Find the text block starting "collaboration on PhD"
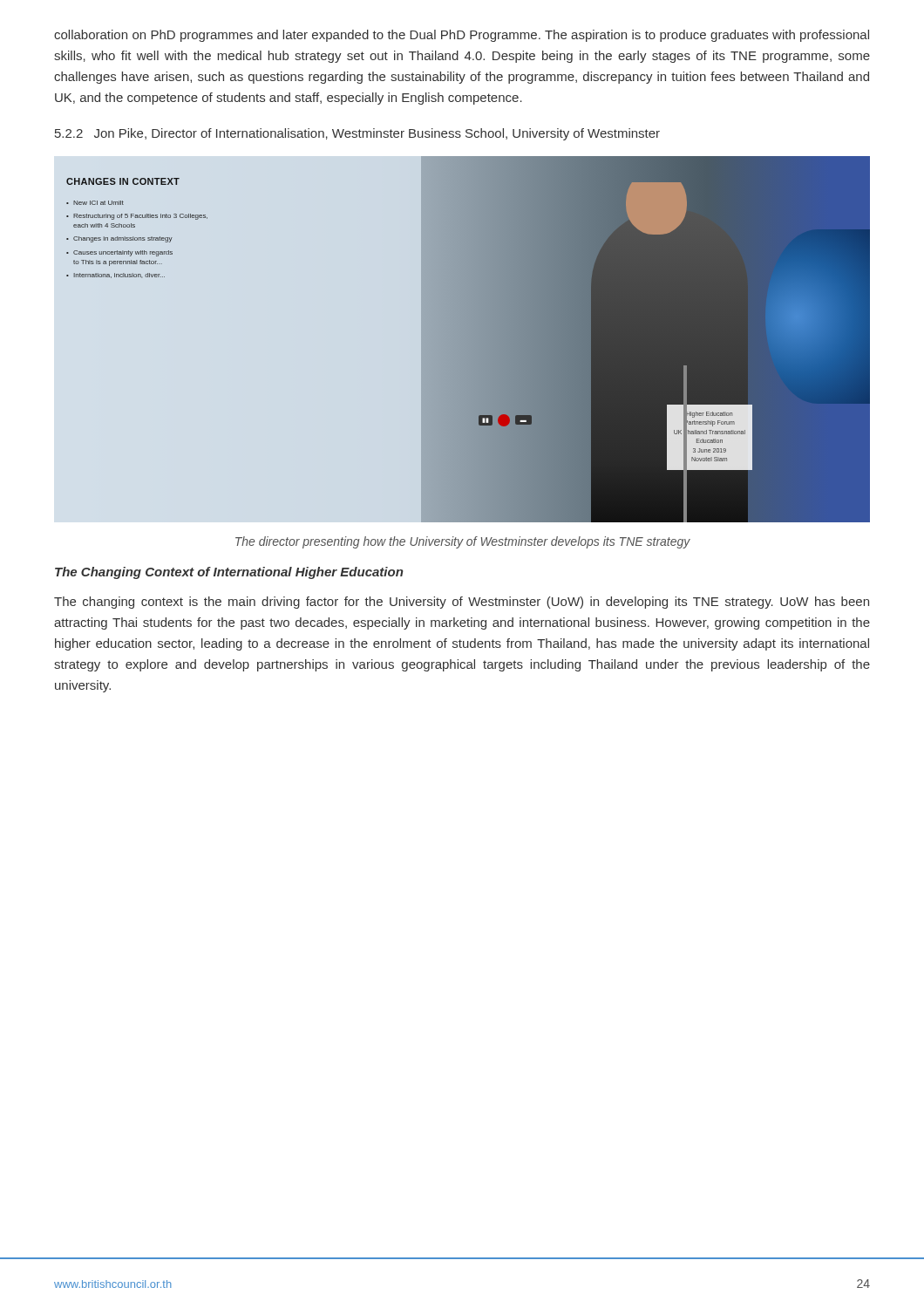Image resolution: width=924 pixels, height=1308 pixels. click(462, 66)
